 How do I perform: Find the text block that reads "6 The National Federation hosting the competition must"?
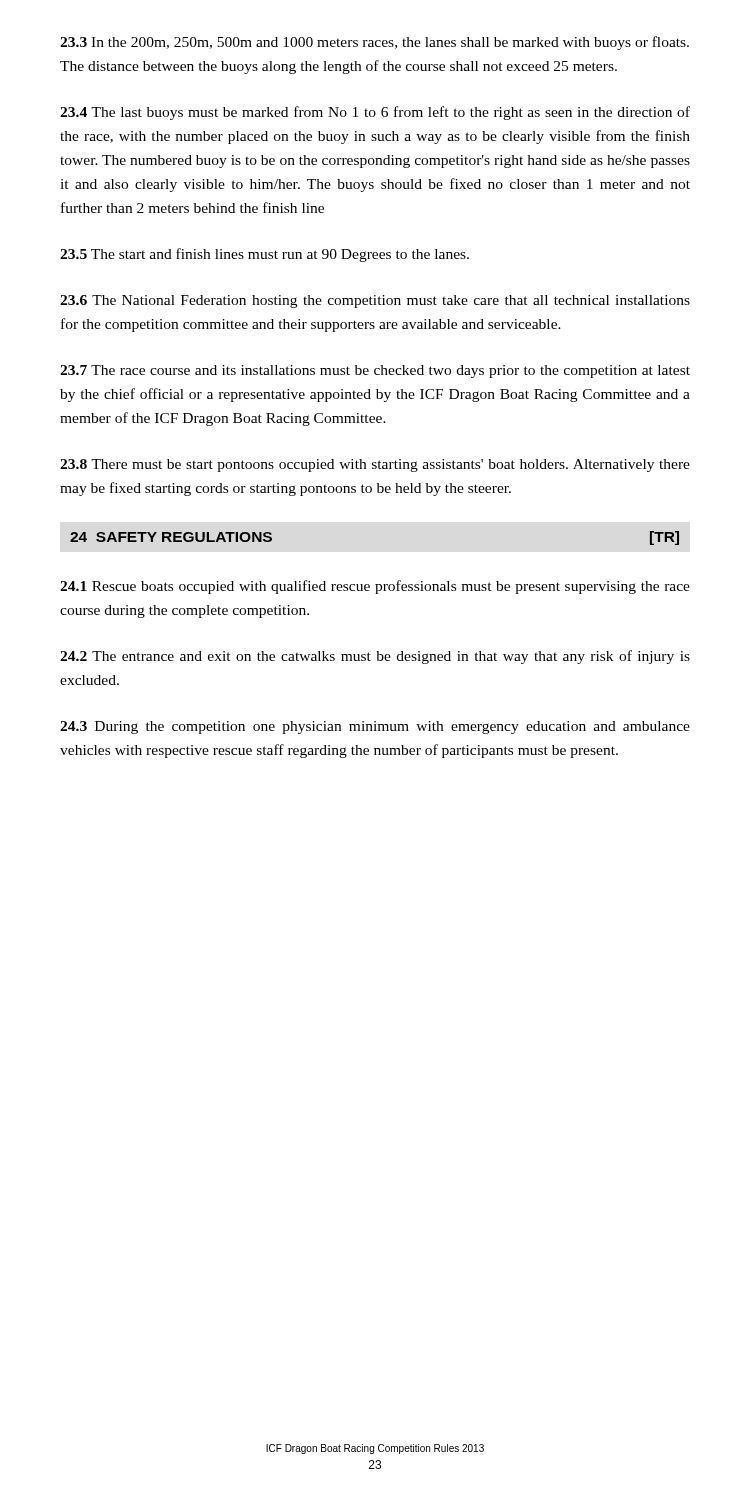tap(375, 312)
